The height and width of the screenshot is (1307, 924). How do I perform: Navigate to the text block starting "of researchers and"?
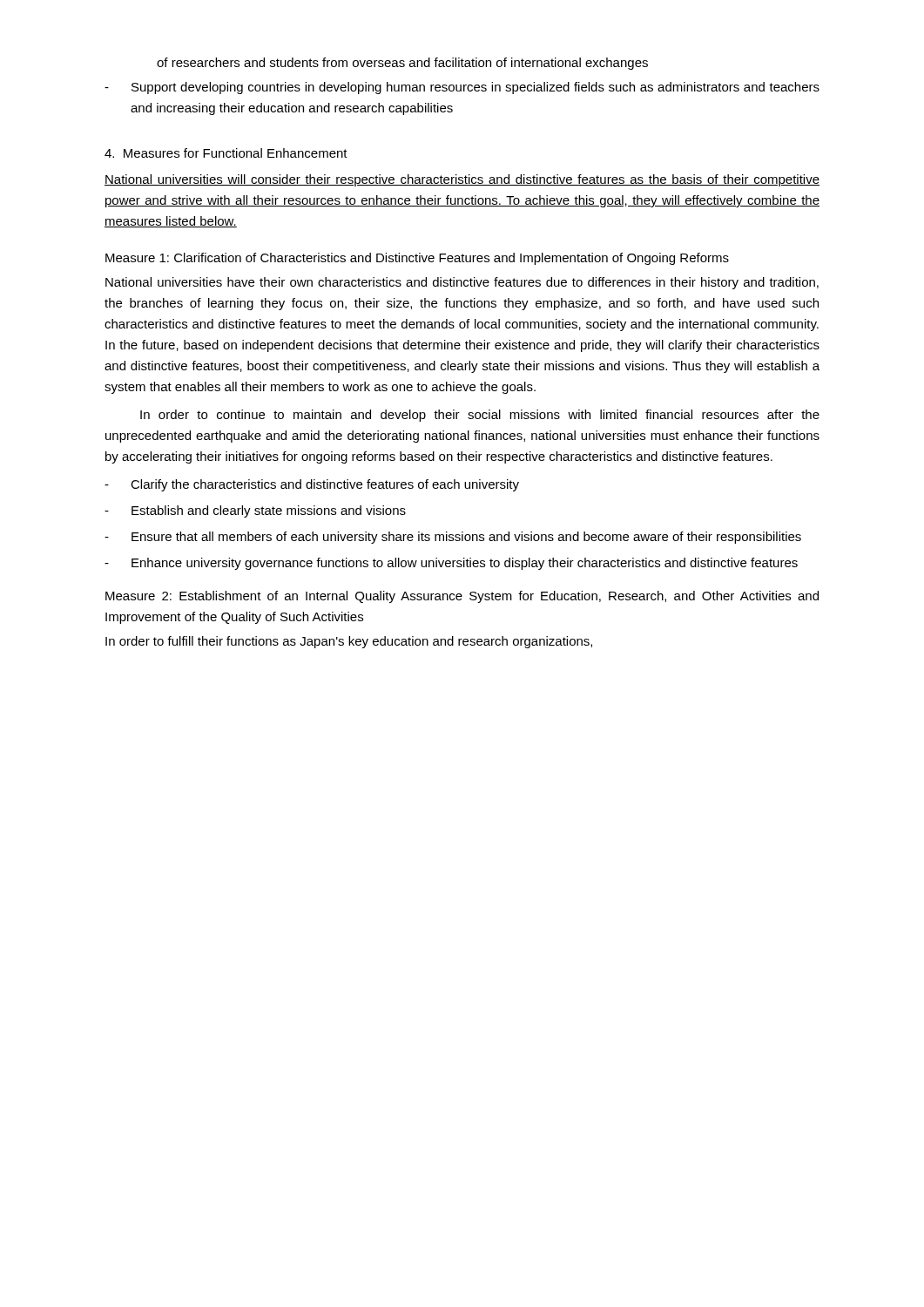click(403, 62)
